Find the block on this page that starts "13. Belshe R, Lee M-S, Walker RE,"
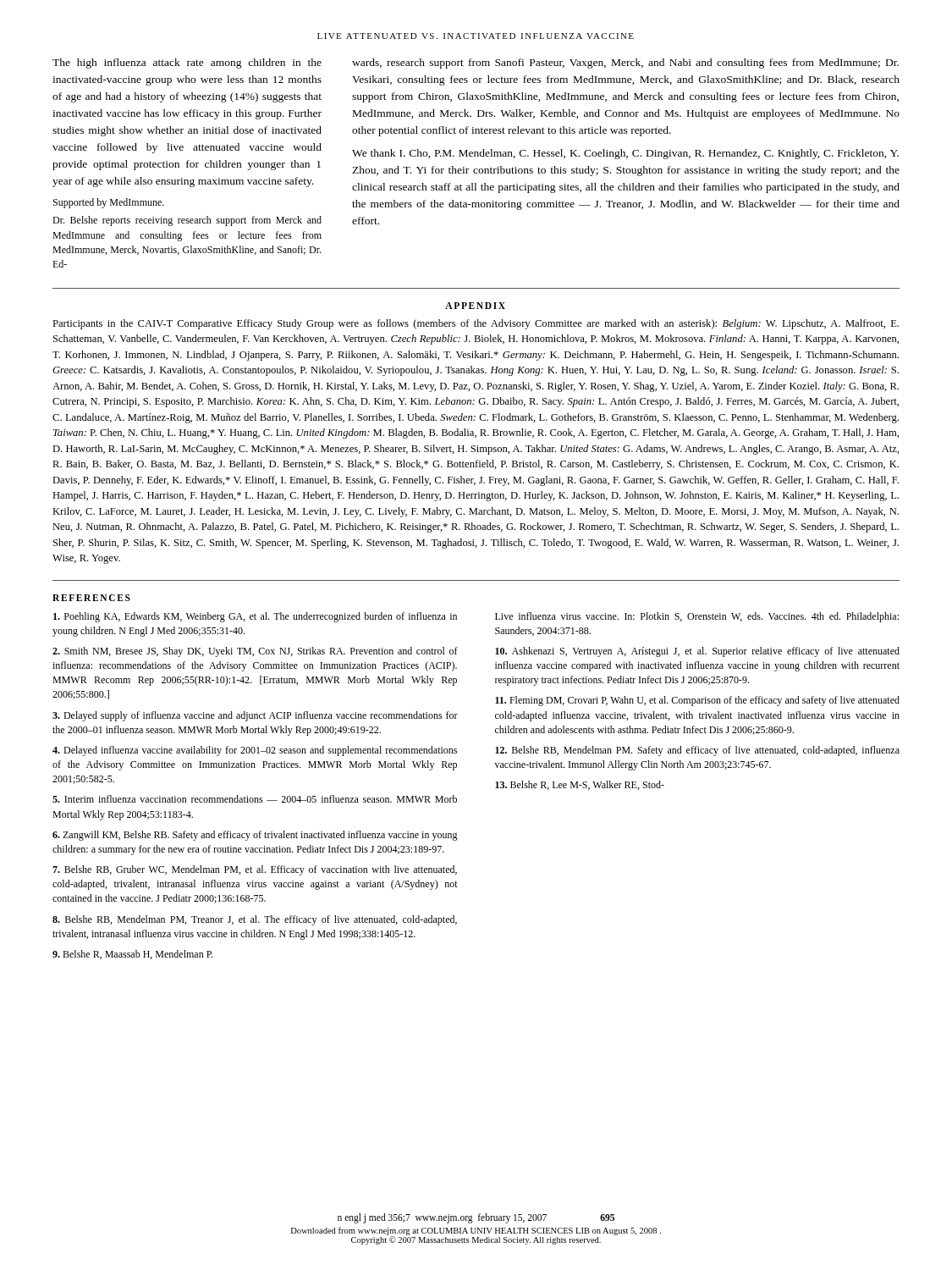Screen dimensions: 1270x952 pos(579,785)
